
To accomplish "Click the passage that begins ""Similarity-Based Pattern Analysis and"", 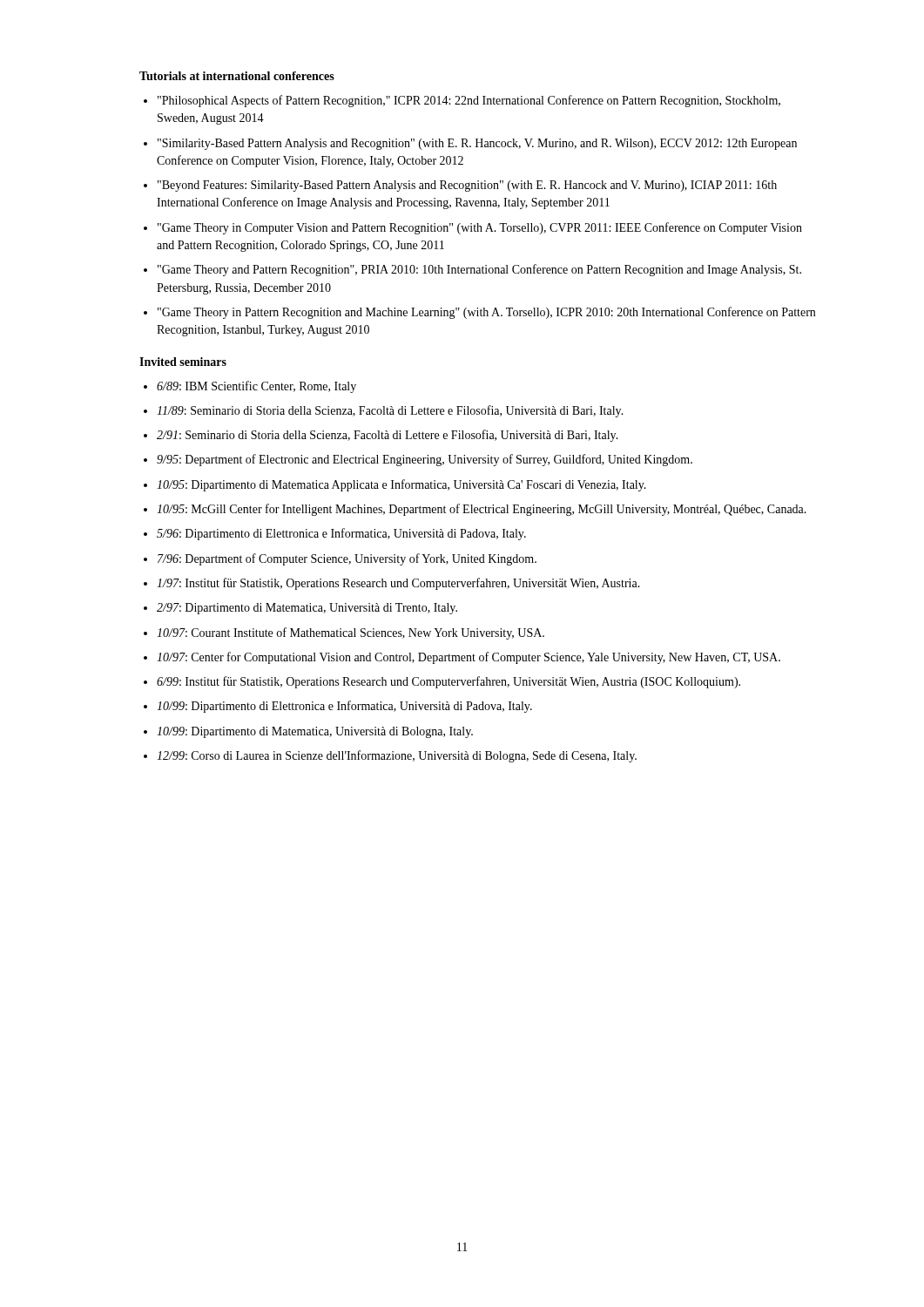I will pos(477,152).
